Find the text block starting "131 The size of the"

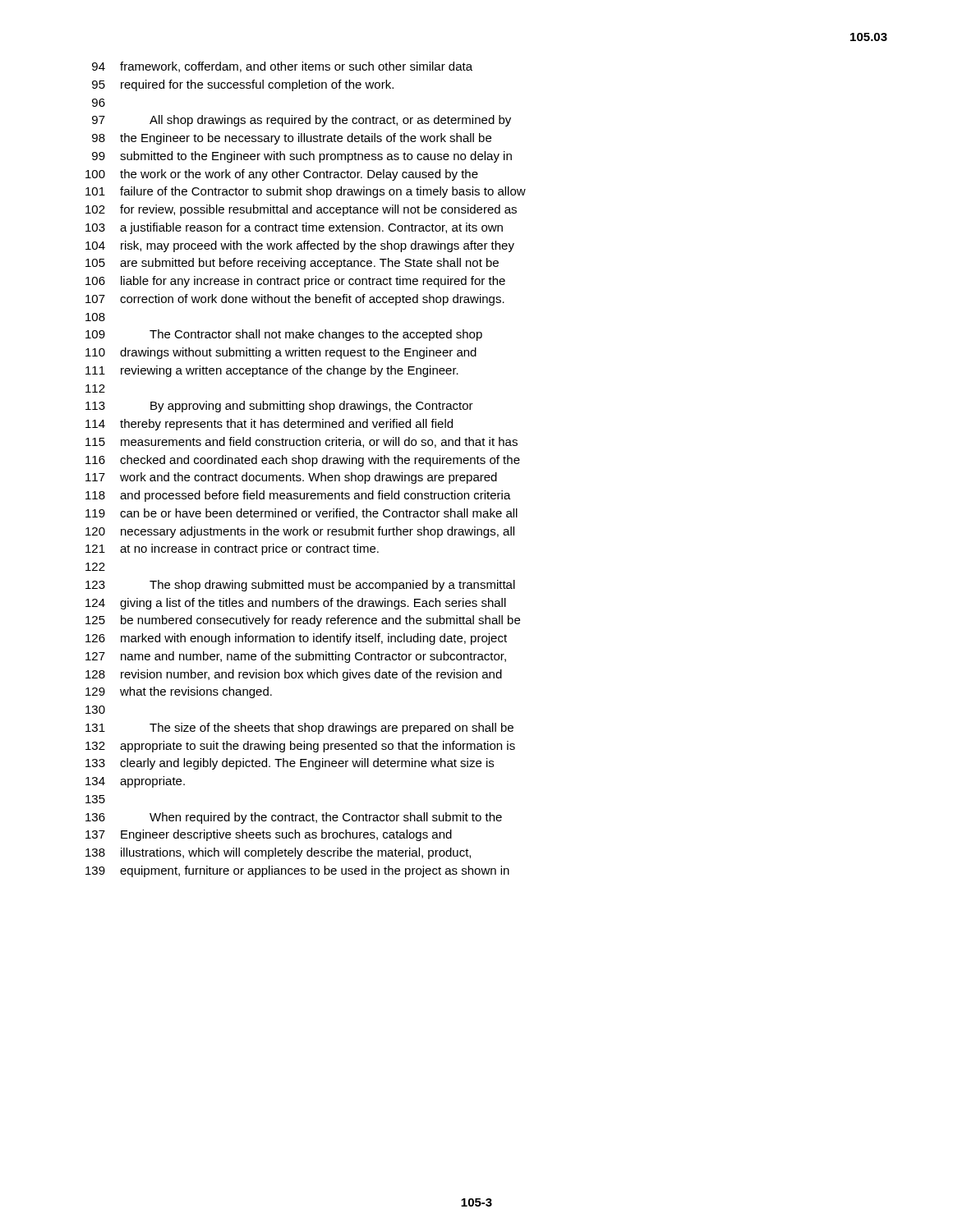coord(476,763)
